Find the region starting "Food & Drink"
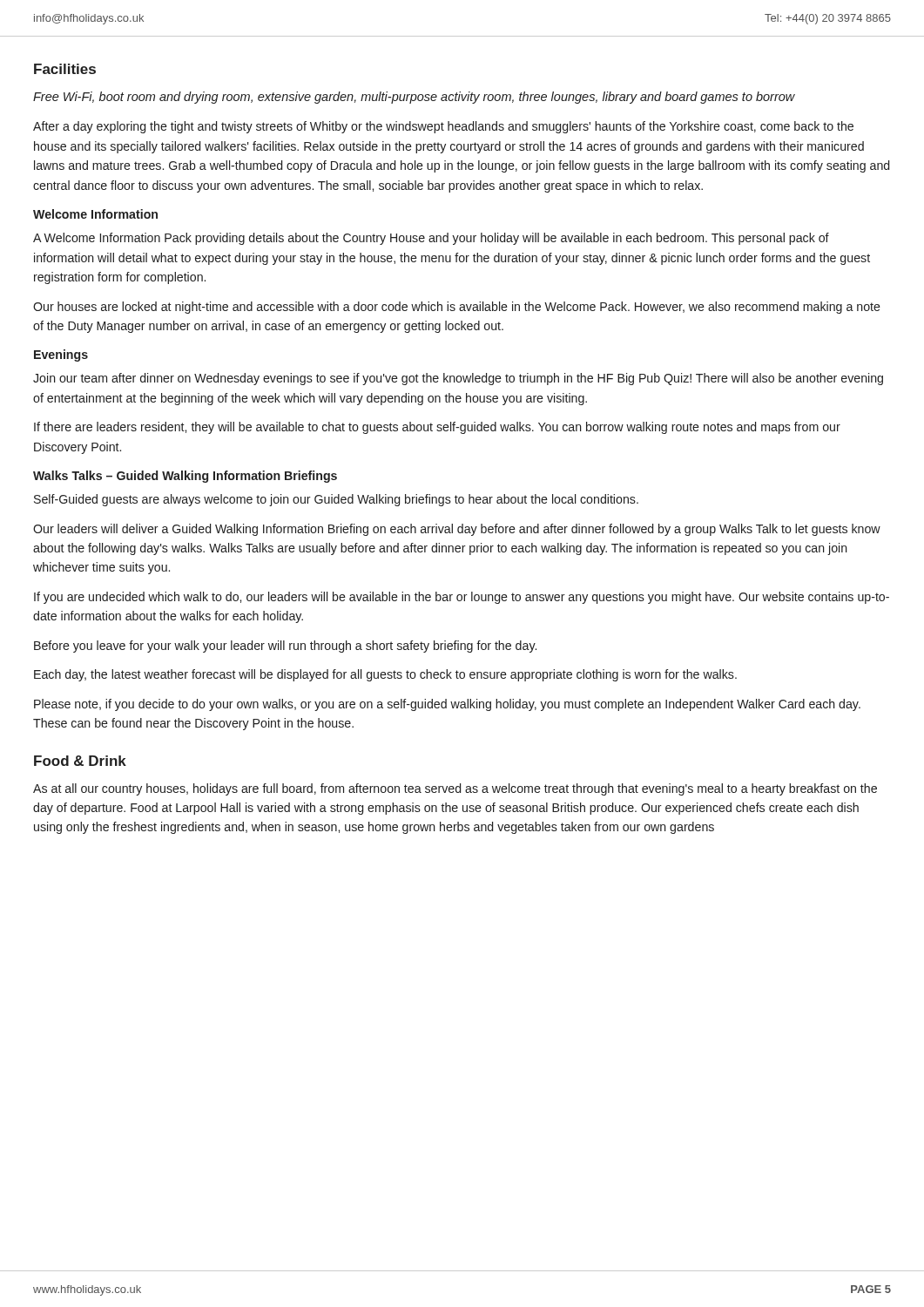Viewport: 924px width, 1307px height. (x=80, y=761)
